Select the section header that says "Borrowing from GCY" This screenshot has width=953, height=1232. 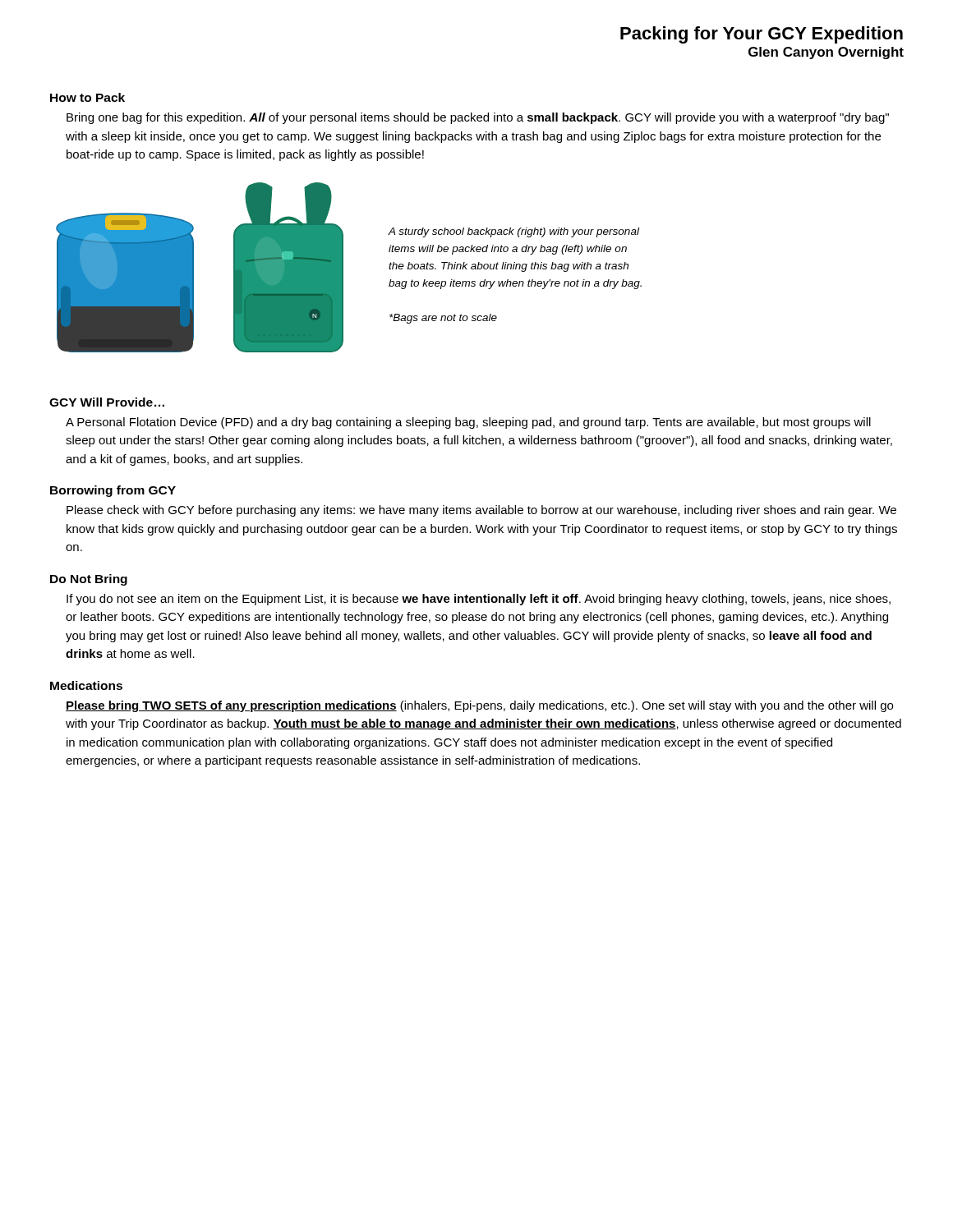pos(113,490)
